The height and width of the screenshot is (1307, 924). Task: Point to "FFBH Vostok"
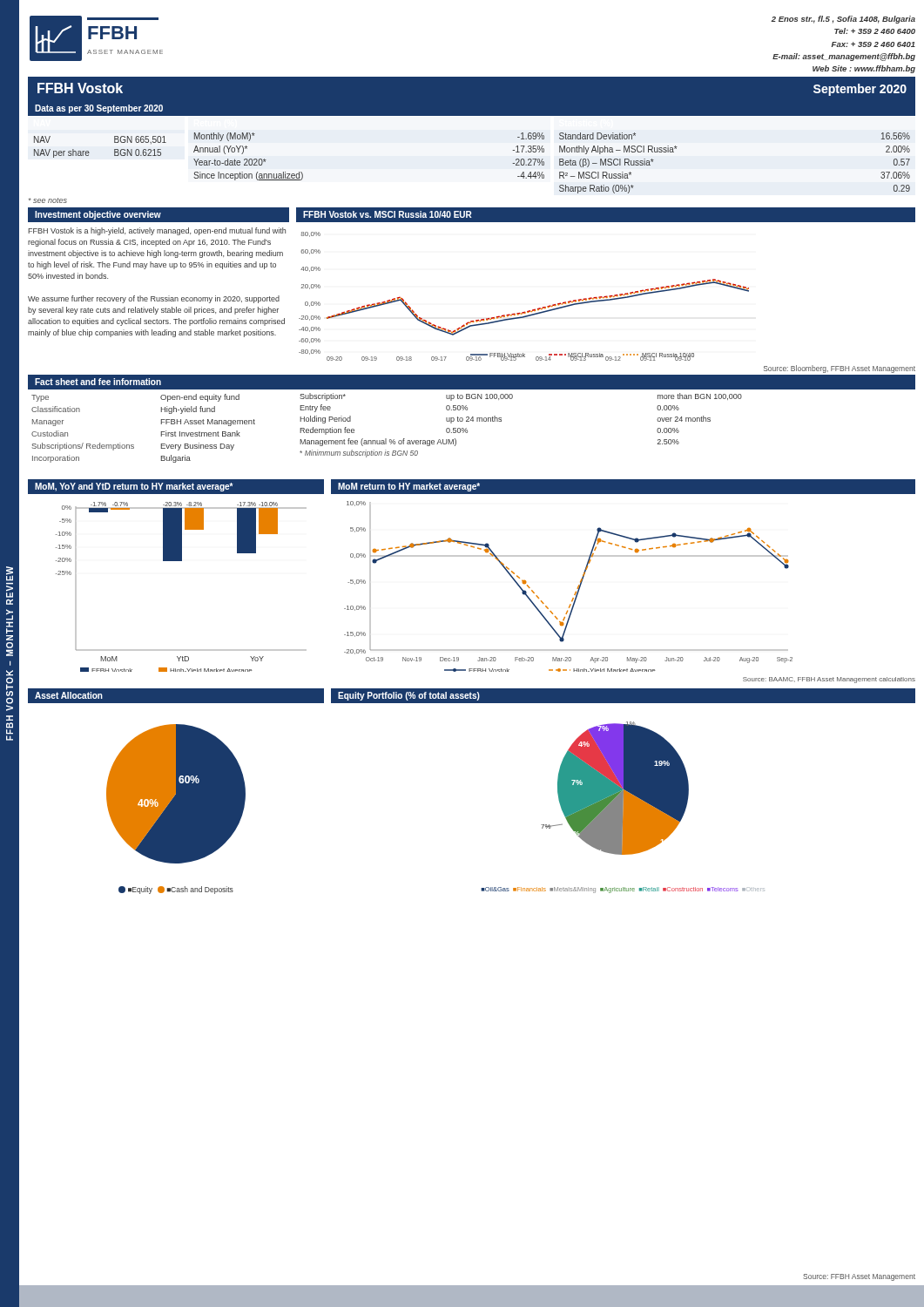click(x=80, y=88)
